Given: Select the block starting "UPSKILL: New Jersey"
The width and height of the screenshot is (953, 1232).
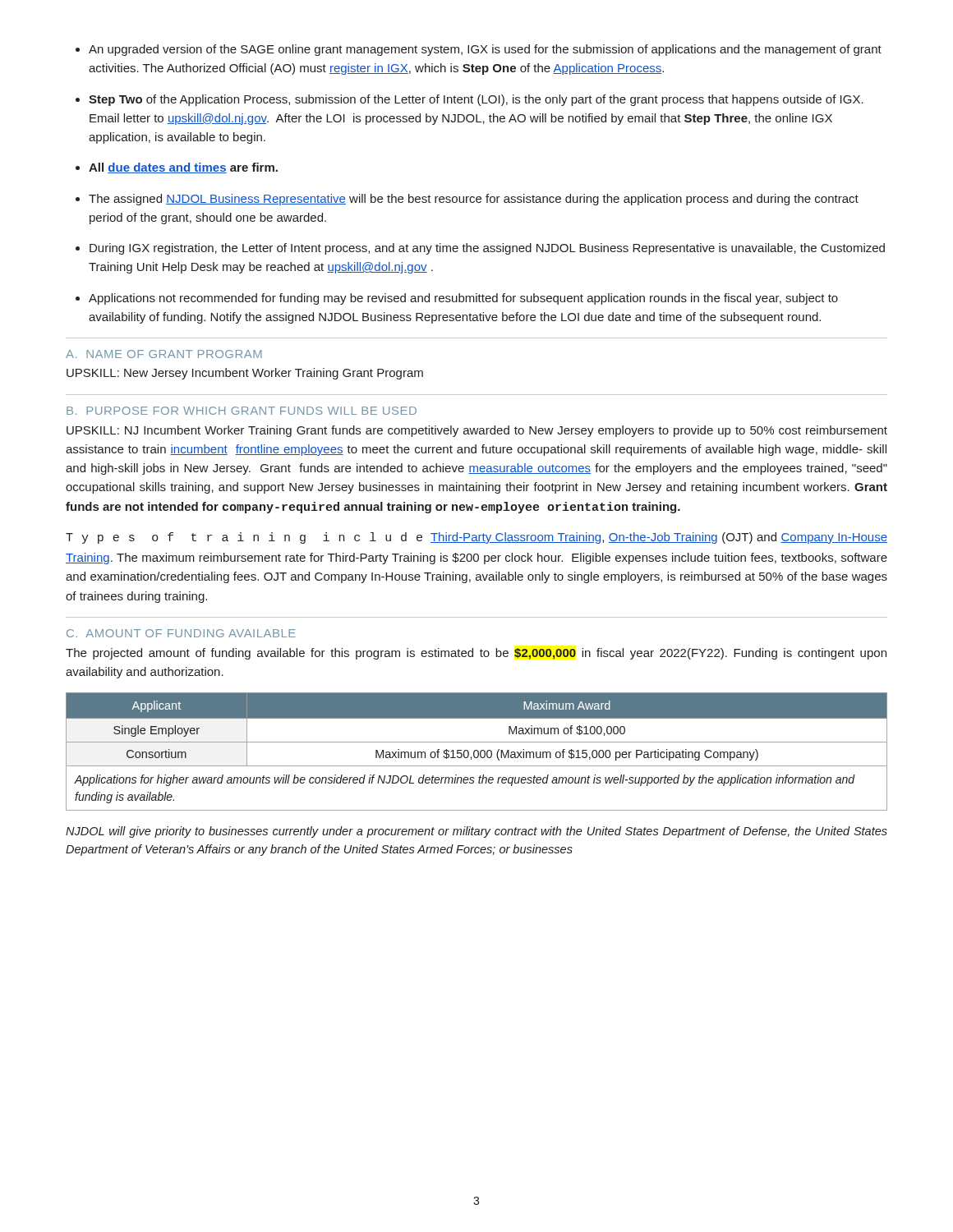Looking at the screenshot, I should [245, 372].
